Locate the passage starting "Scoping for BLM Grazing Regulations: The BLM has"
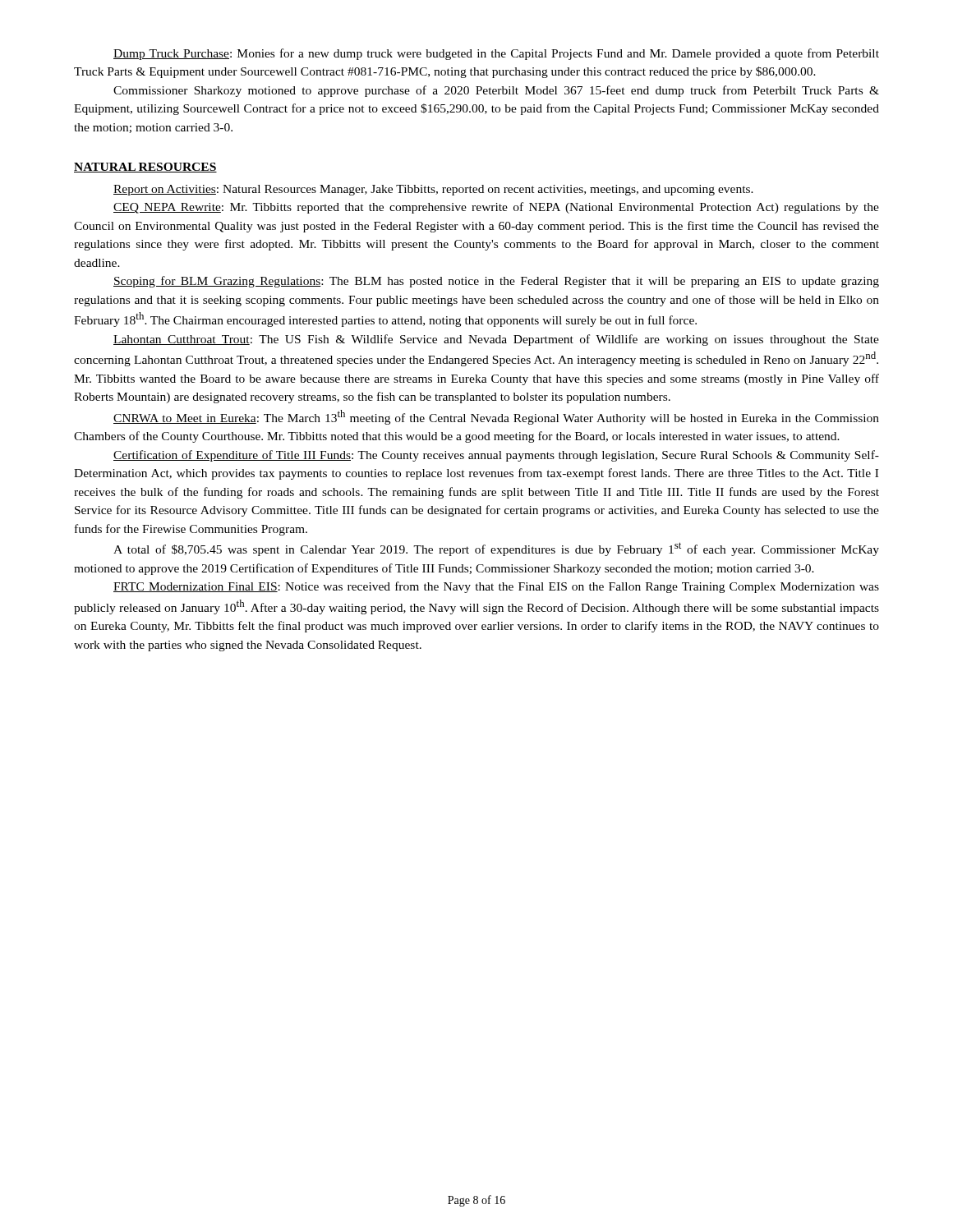This screenshot has height=1232, width=953. coord(476,301)
